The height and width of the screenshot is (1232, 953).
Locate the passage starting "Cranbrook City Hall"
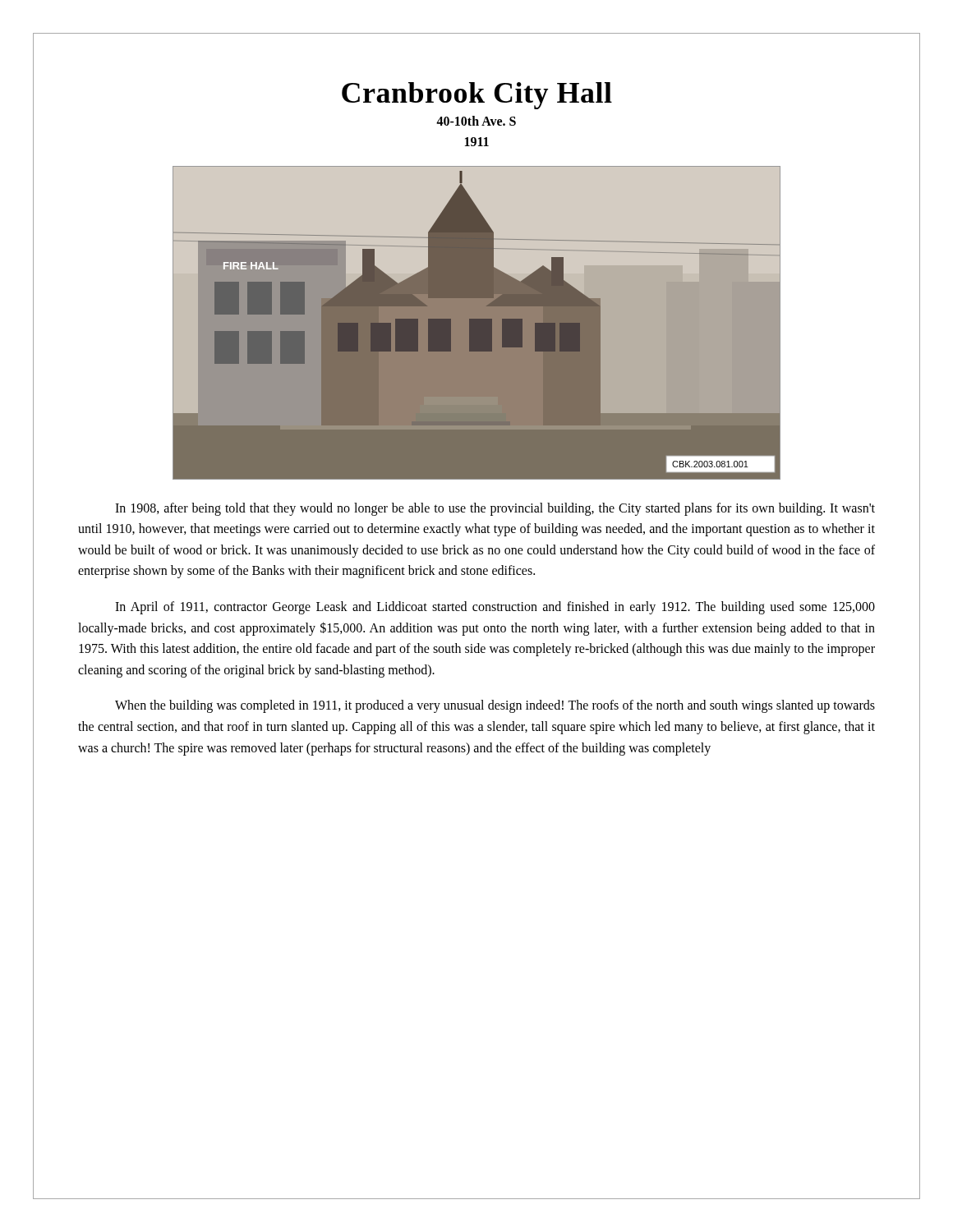(476, 93)
